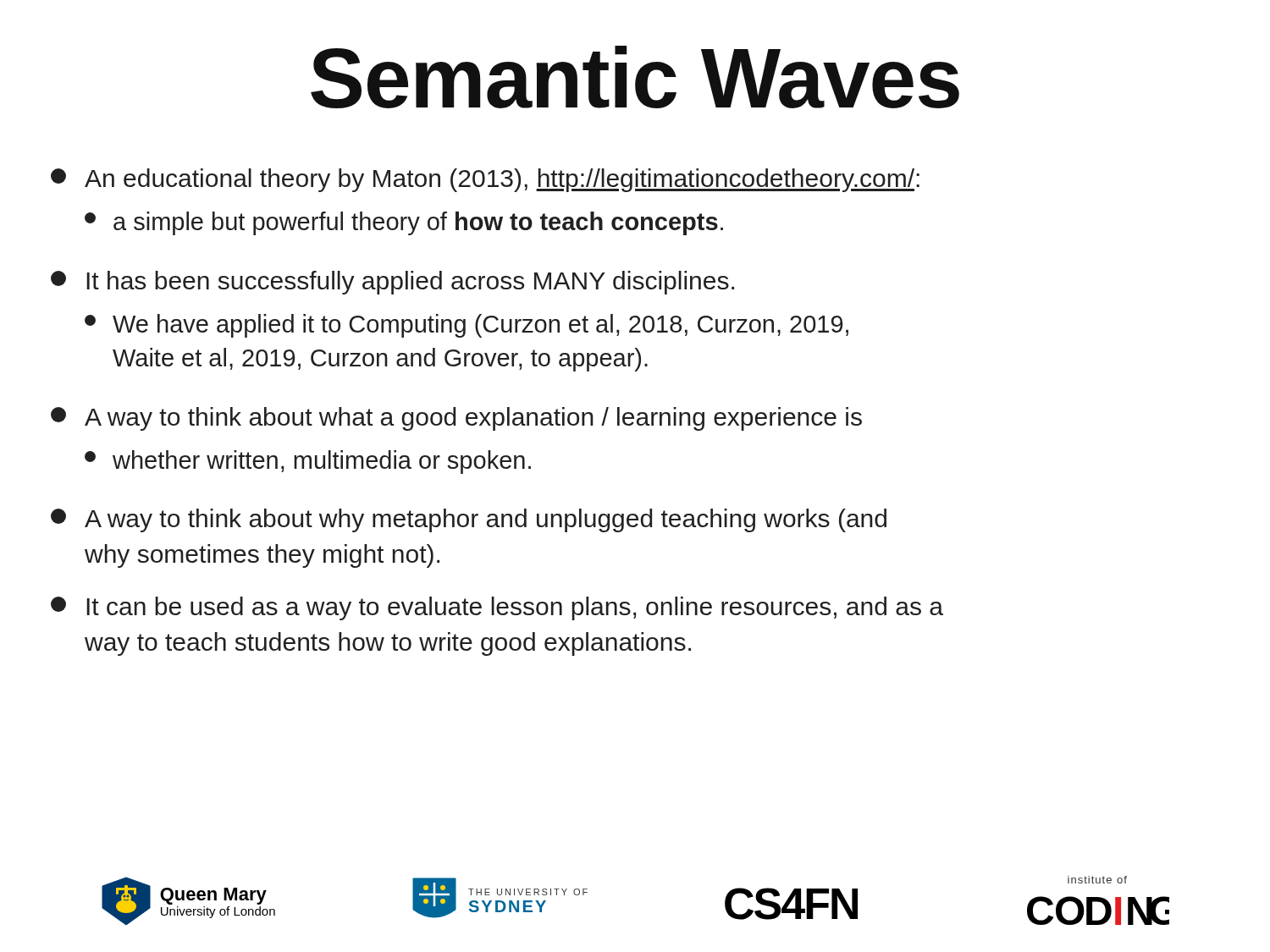Locate the block starting "A way to think about what"
The width and height of the screenshot is (1270, 952).
[456, 419]
